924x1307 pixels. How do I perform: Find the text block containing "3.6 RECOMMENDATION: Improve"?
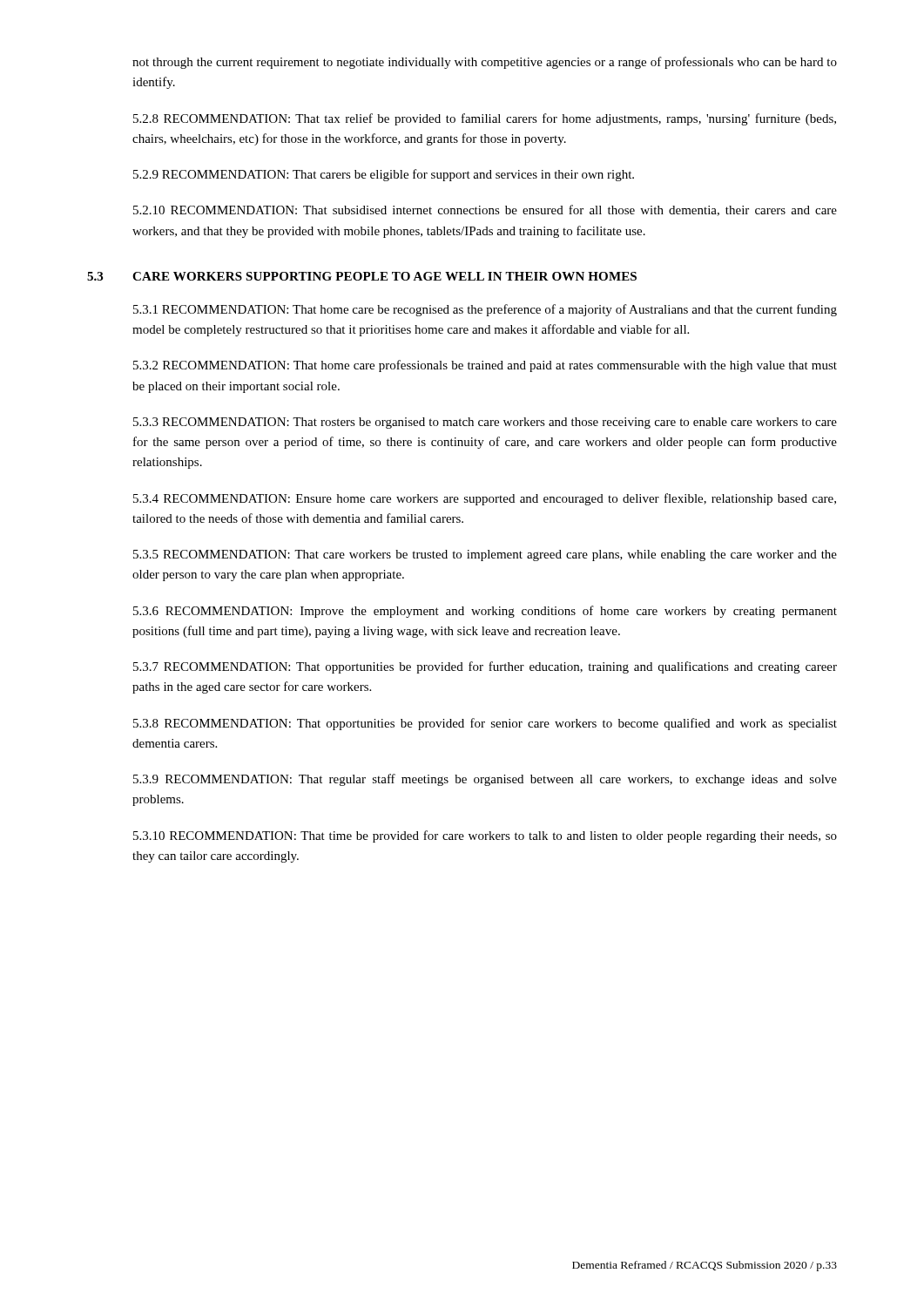[x=485, y=620]
